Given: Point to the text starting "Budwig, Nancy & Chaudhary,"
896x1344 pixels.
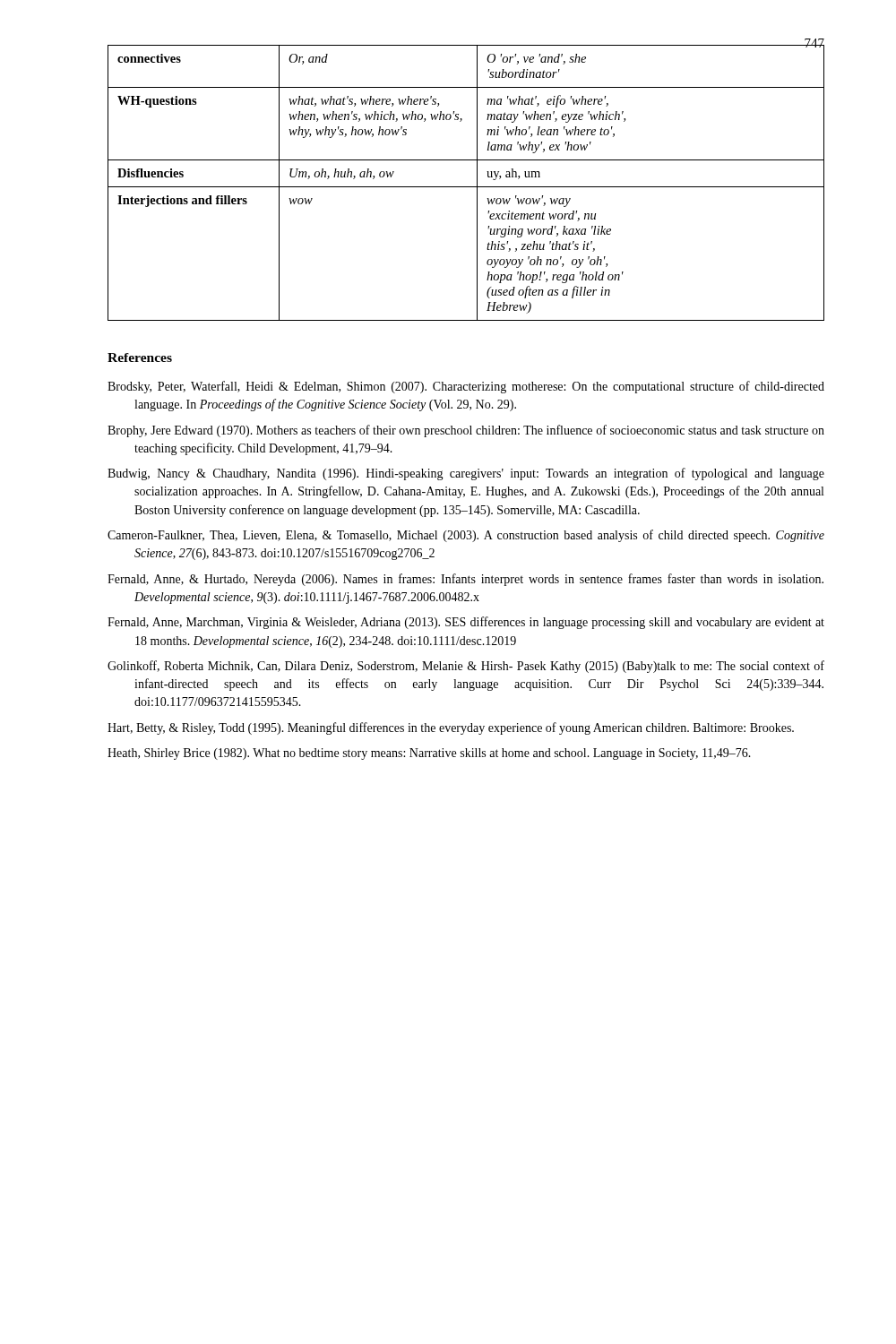Looking at the screenshot, I should tap(466, 492).
